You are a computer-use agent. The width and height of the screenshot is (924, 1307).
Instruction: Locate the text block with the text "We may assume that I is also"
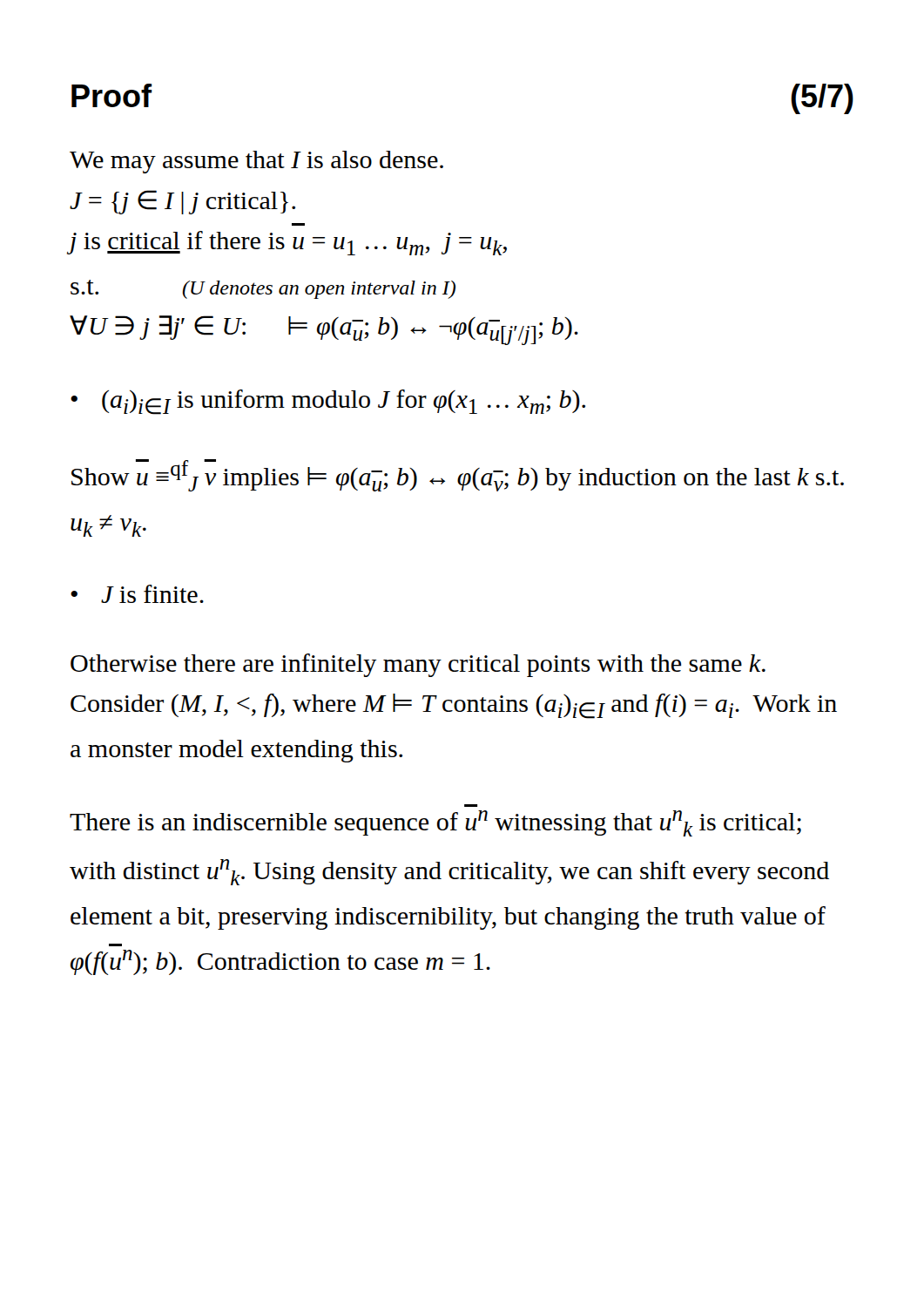(x=325, y=245)
